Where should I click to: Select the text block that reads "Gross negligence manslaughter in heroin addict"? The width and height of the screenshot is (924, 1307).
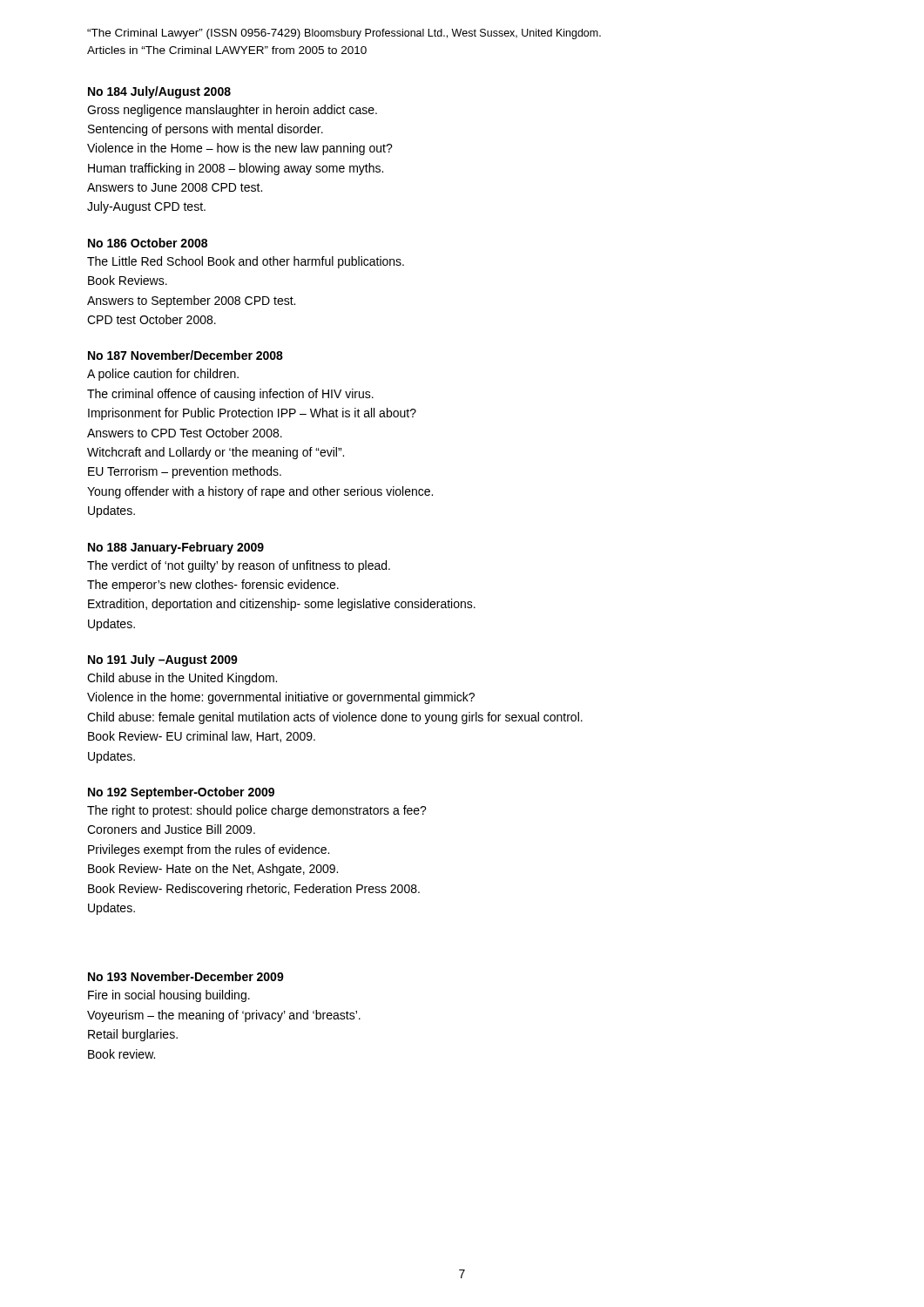240,158
